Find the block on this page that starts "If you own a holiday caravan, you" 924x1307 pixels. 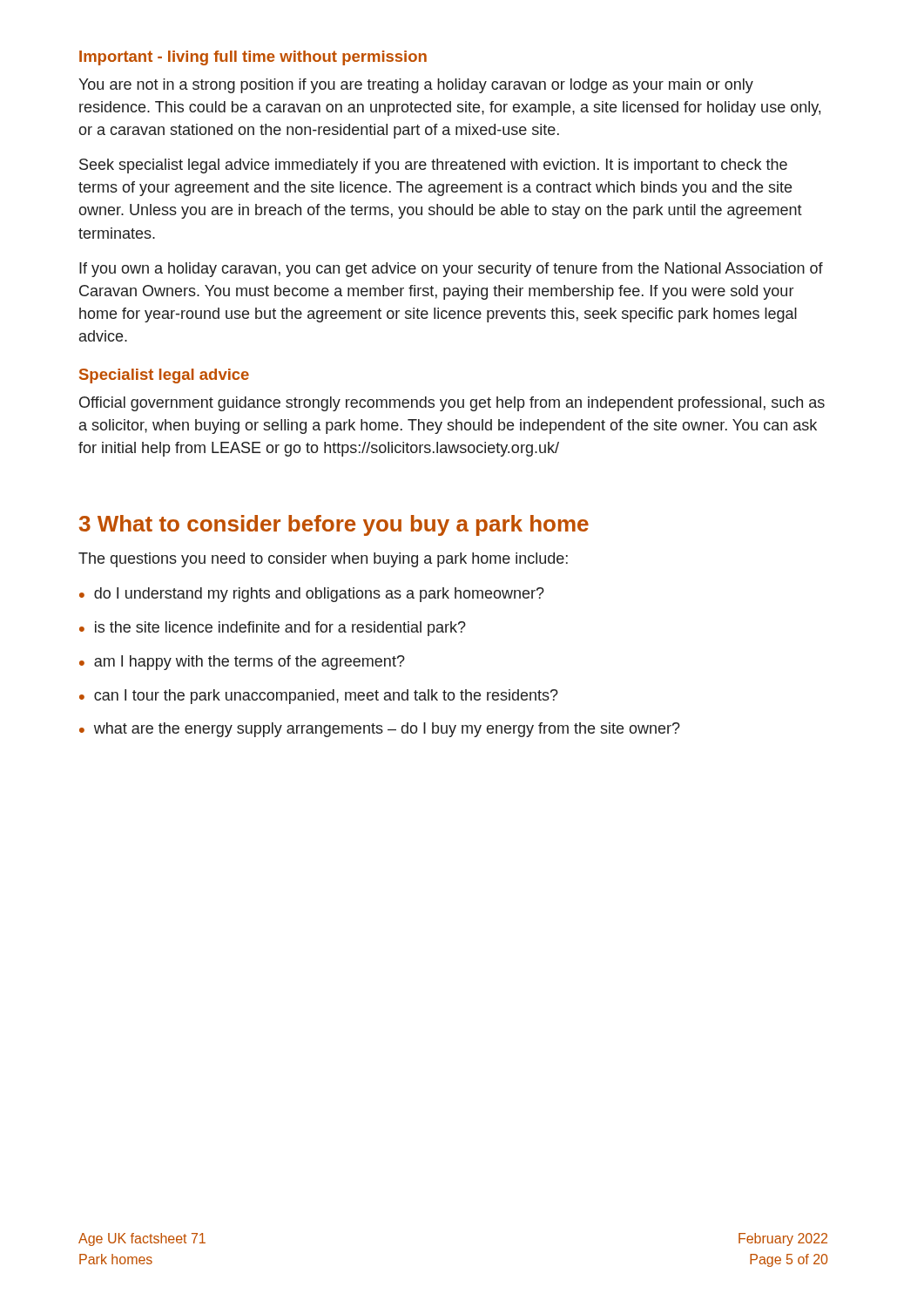[450, 302]
